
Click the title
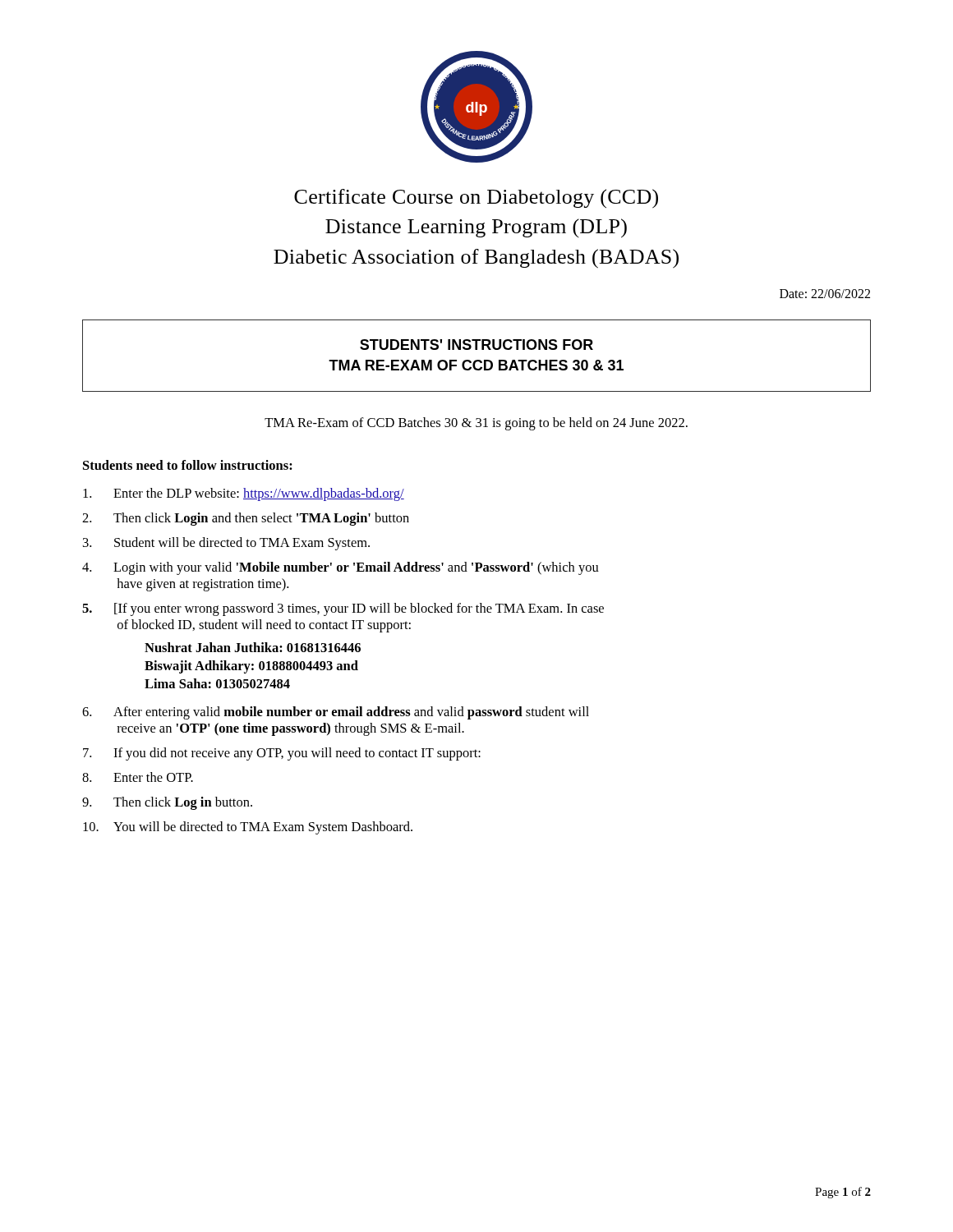(476, 227)
